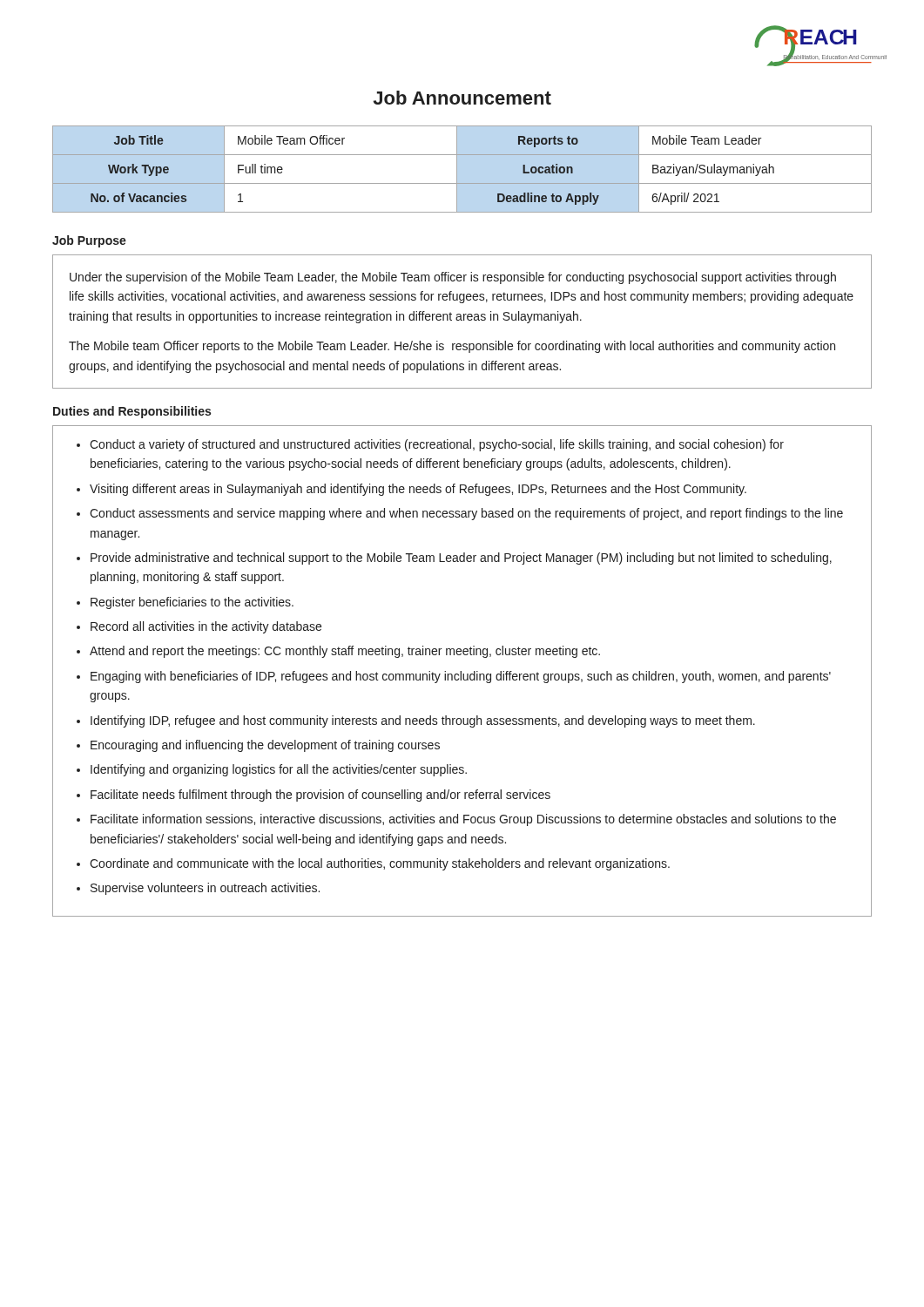Click the passage that begins "Under the supervision of the Mobile"

coord(462,322)
